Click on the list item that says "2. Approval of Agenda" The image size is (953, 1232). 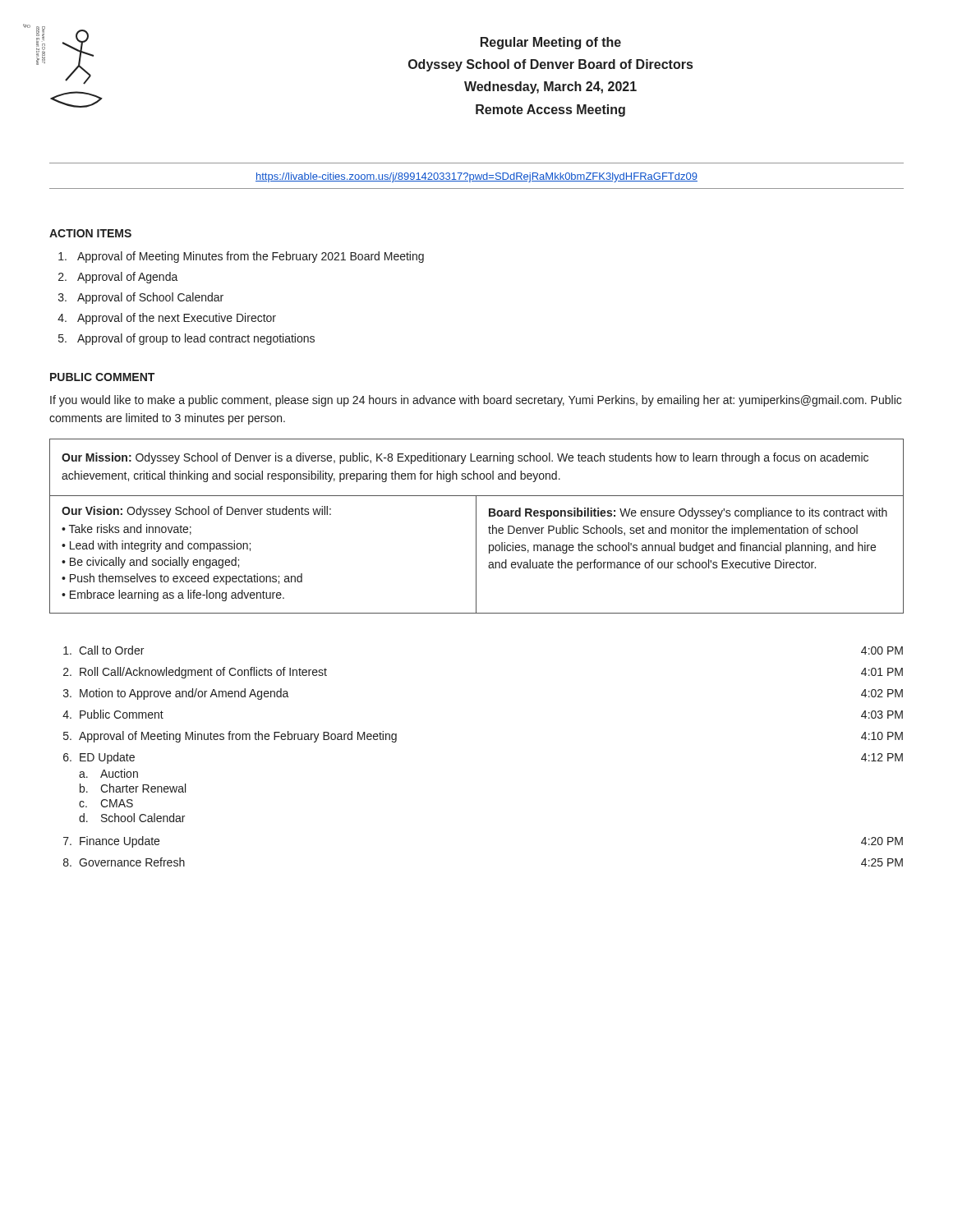point(113,277)
